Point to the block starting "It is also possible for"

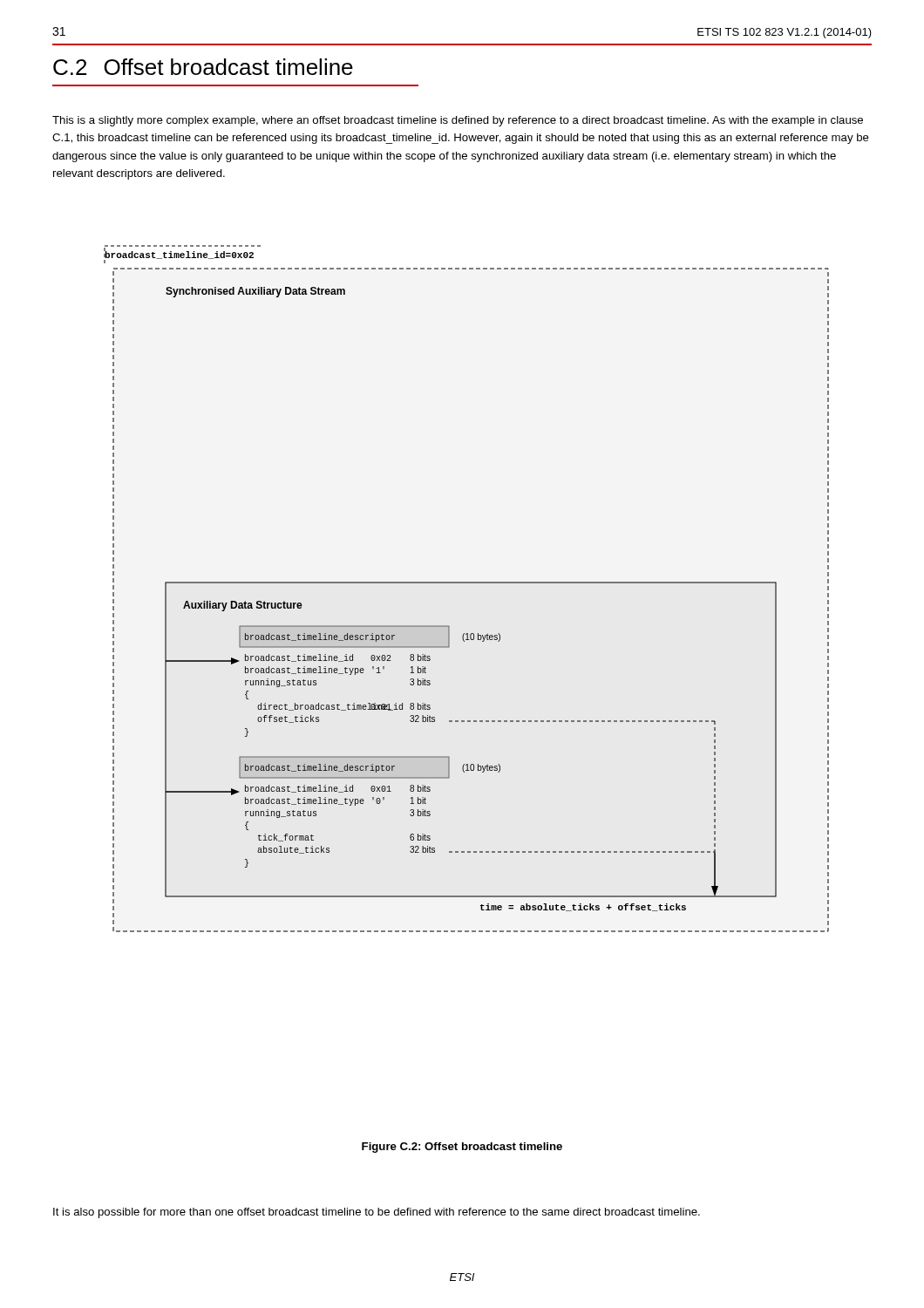pyautogui.click(x=376, y=1211)
